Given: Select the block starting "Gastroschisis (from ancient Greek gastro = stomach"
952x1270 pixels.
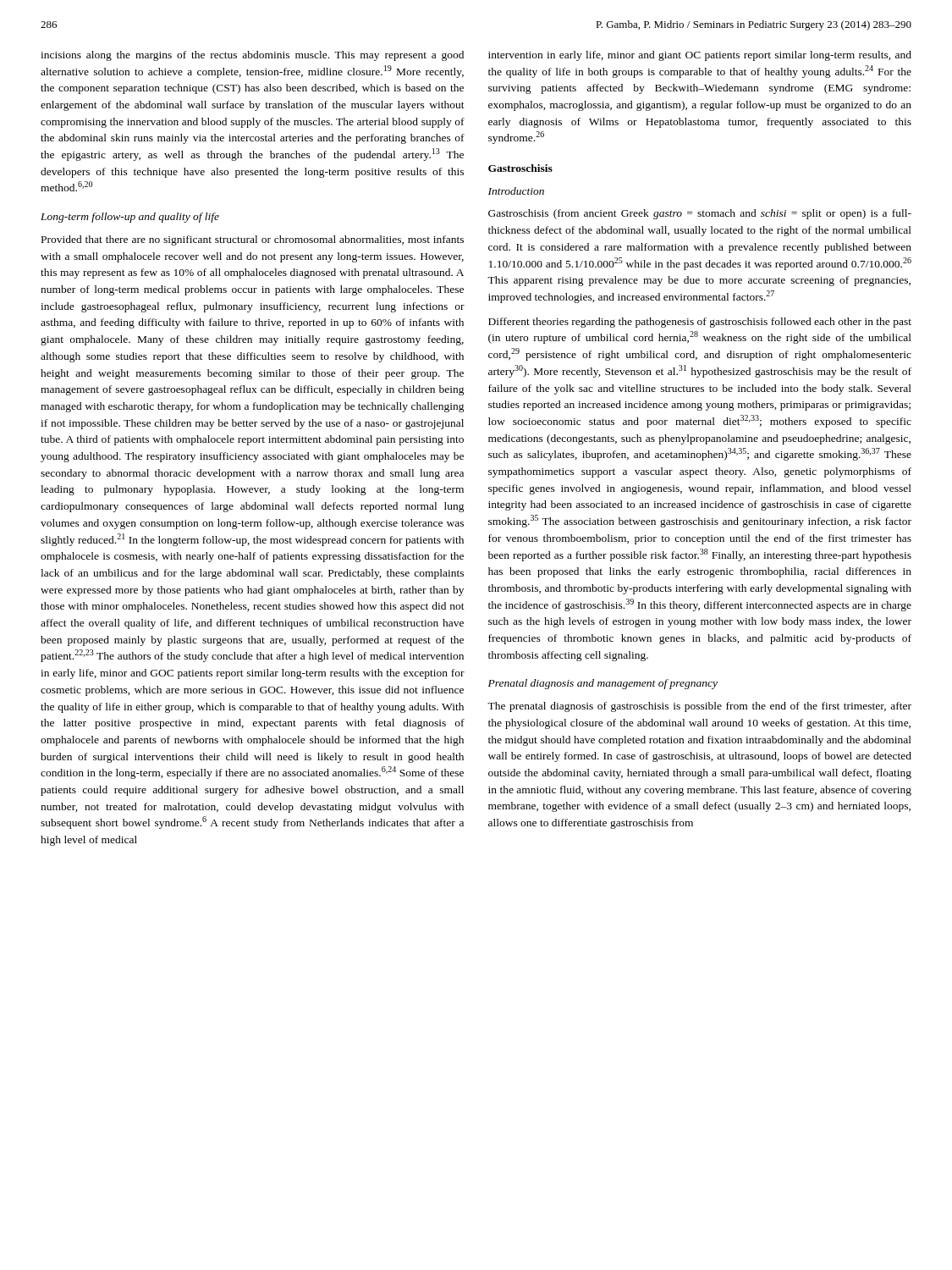Looking at the screenshot, I should 700,434.
